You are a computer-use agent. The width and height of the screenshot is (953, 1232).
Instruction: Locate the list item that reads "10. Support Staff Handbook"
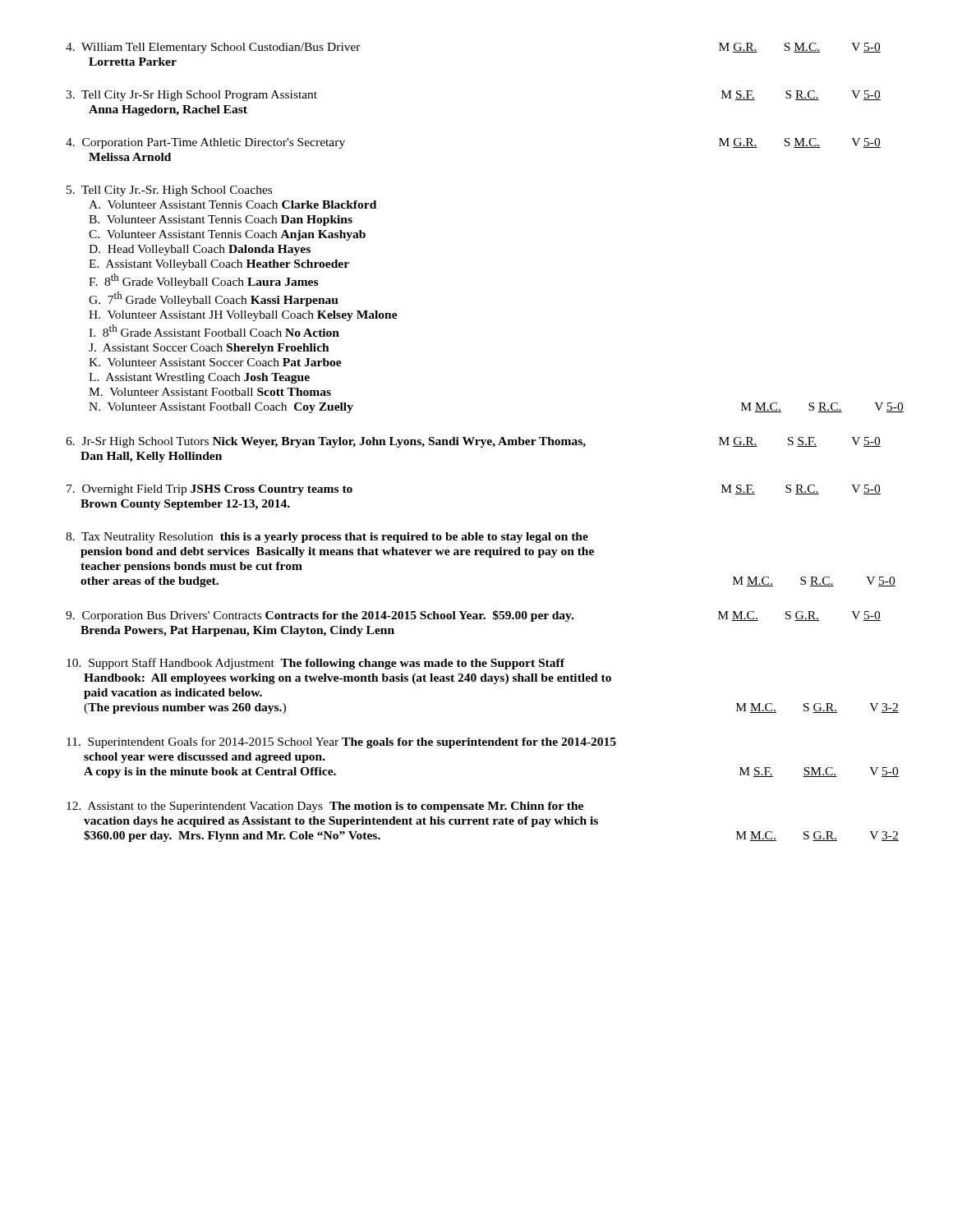tap(476, 686)
